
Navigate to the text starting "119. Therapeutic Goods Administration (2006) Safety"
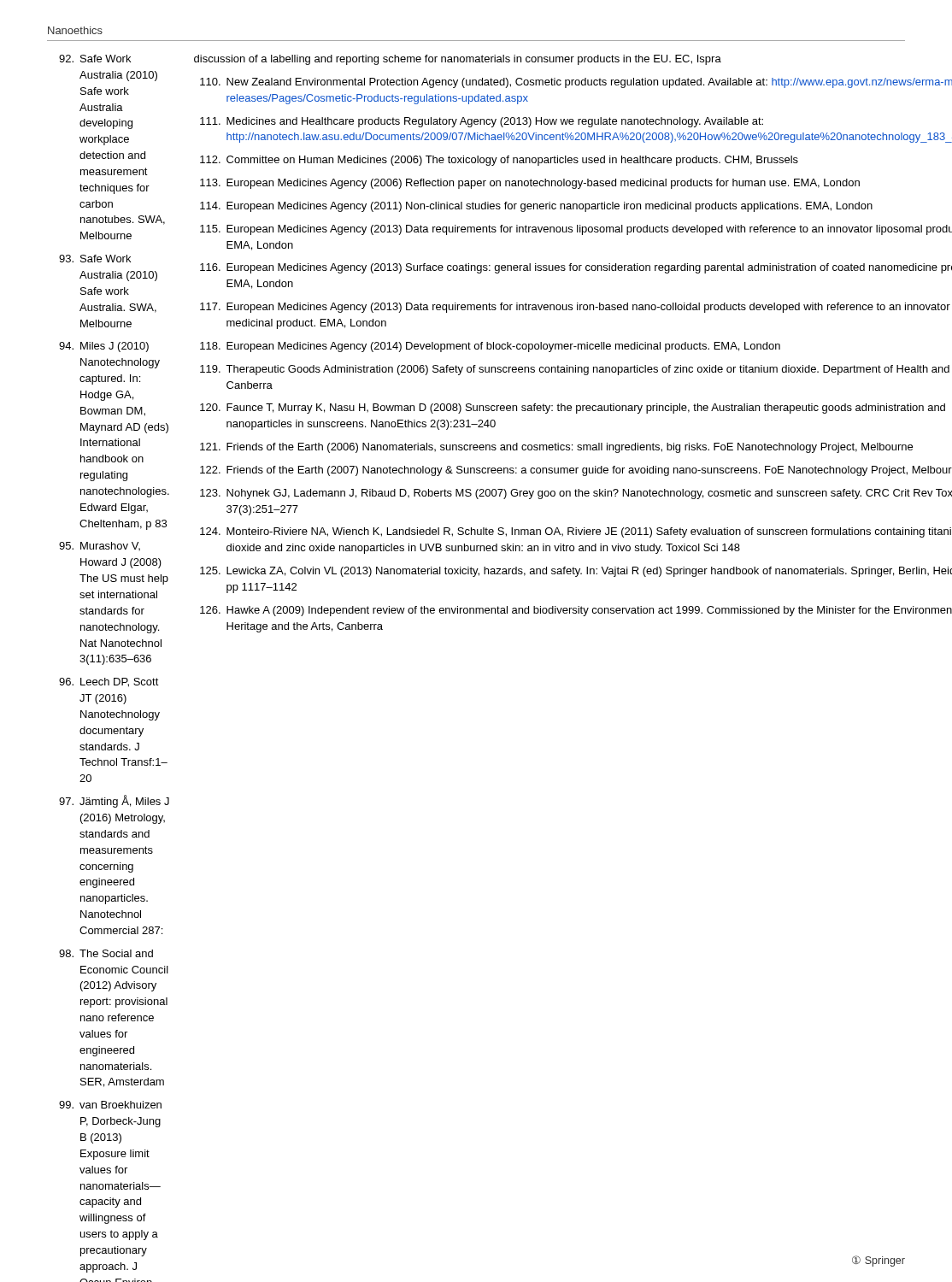[x=573, y=377]
